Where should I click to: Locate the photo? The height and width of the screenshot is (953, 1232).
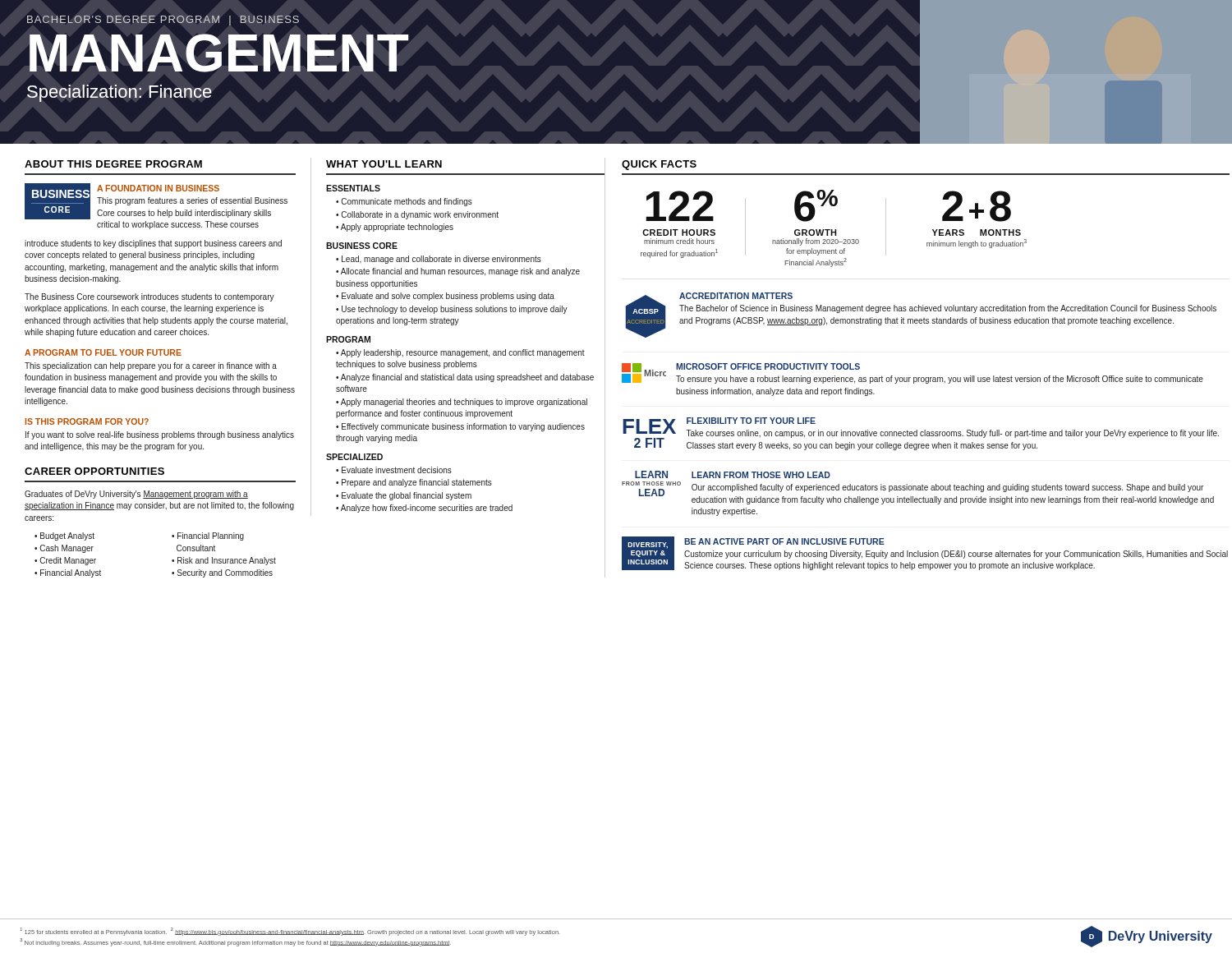(1076, 72)
